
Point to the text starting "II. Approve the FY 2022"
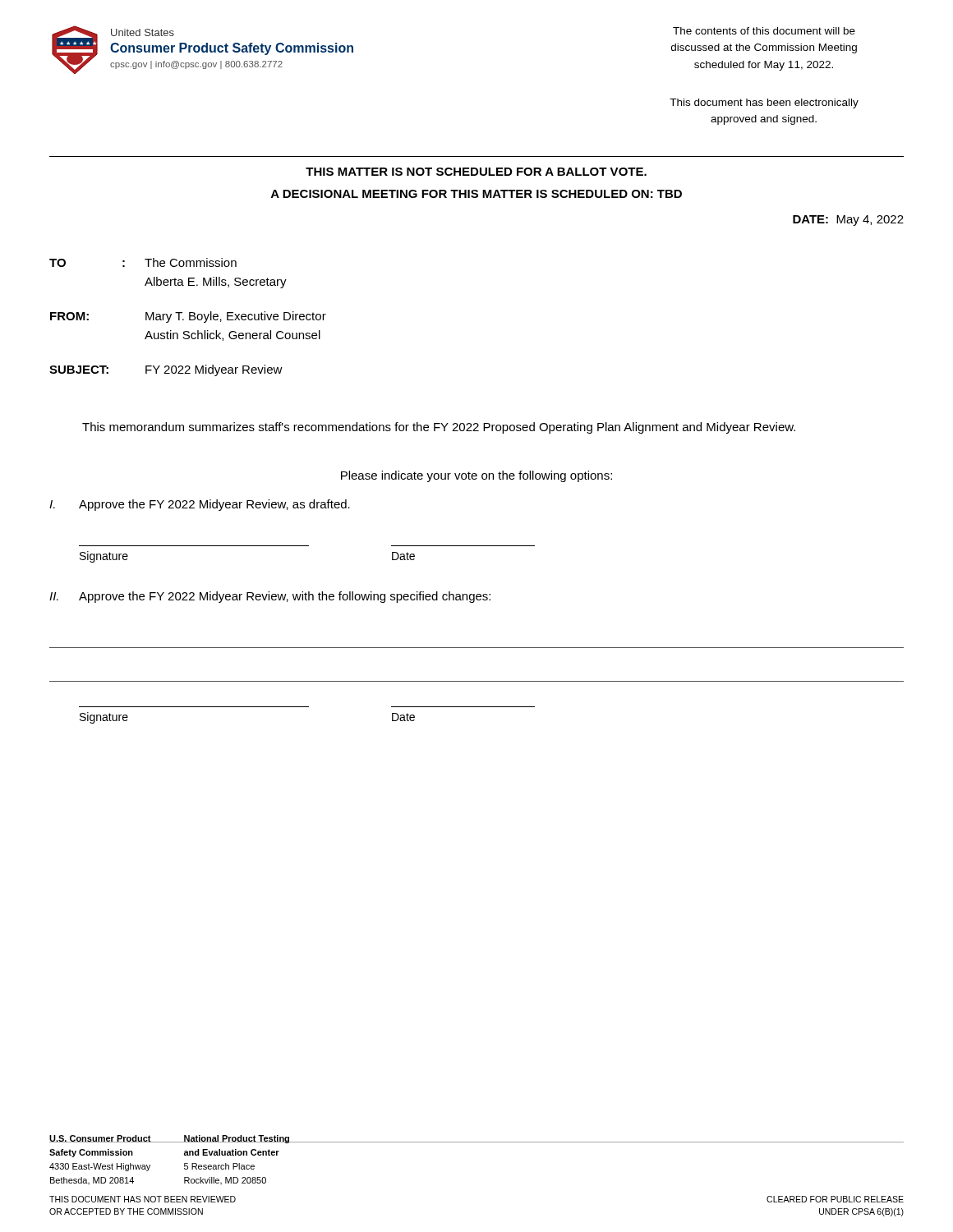tap(476, 656)
